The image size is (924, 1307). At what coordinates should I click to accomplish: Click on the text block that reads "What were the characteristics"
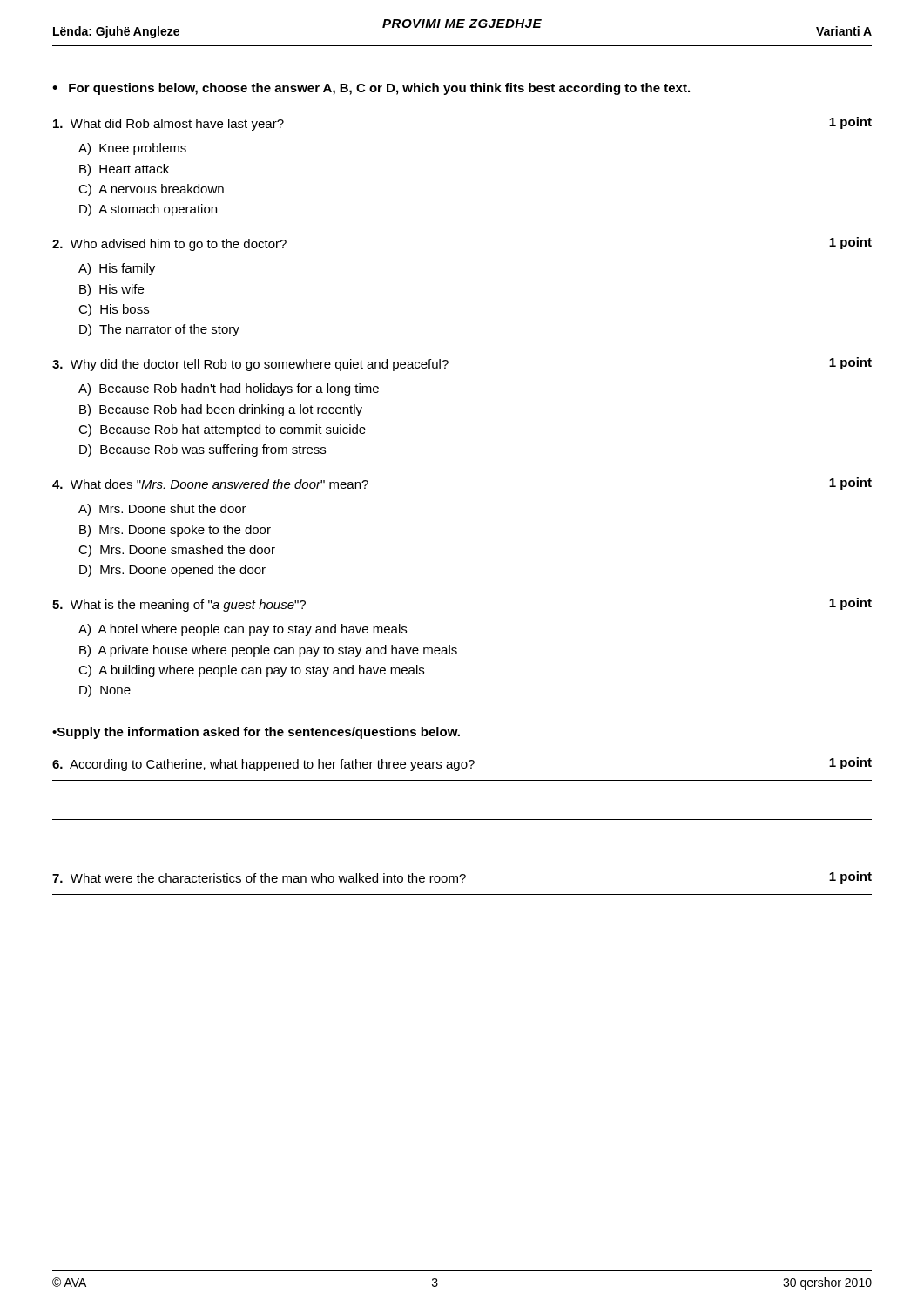(462, 882)
